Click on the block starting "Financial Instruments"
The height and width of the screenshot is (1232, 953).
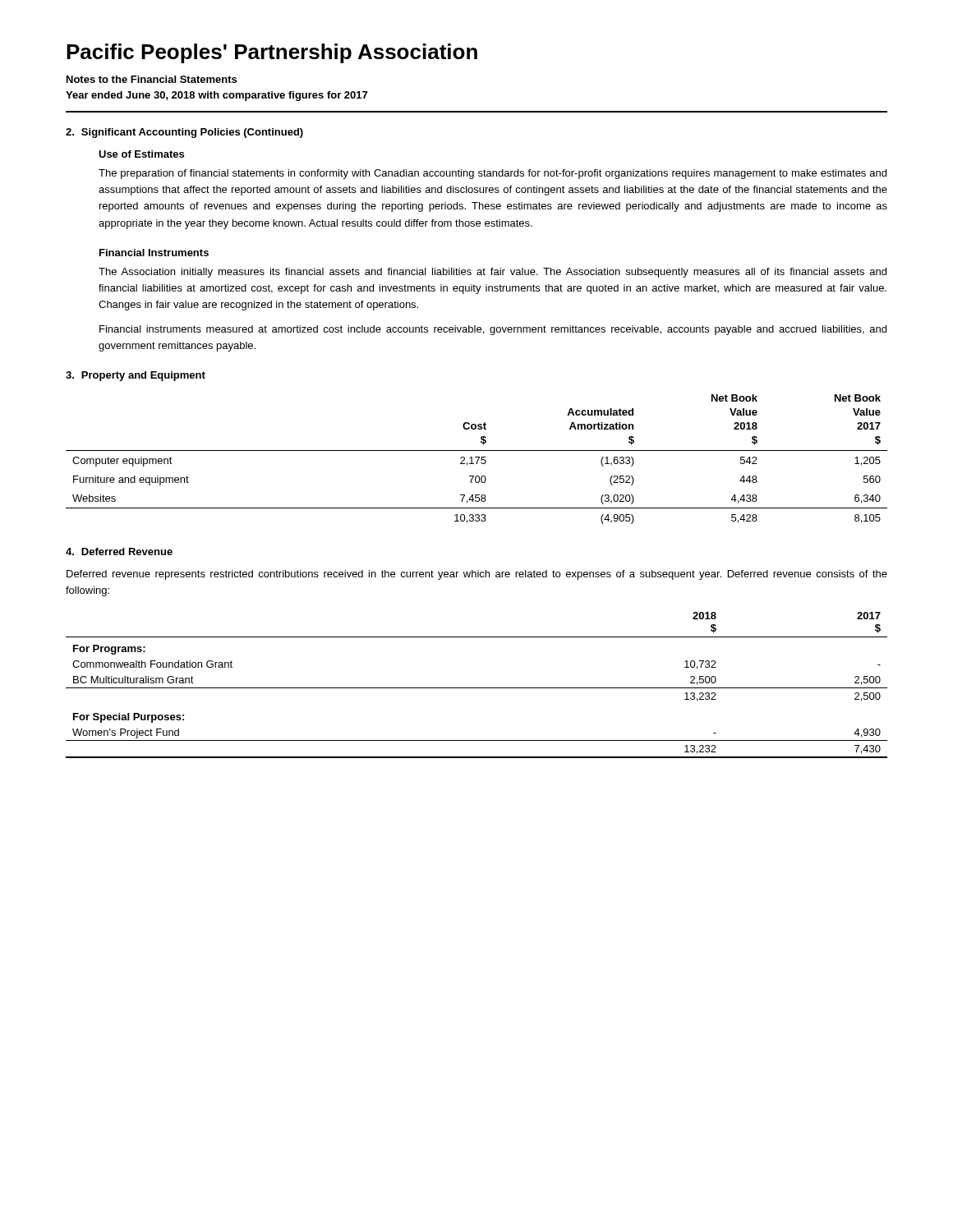(154, 252)
